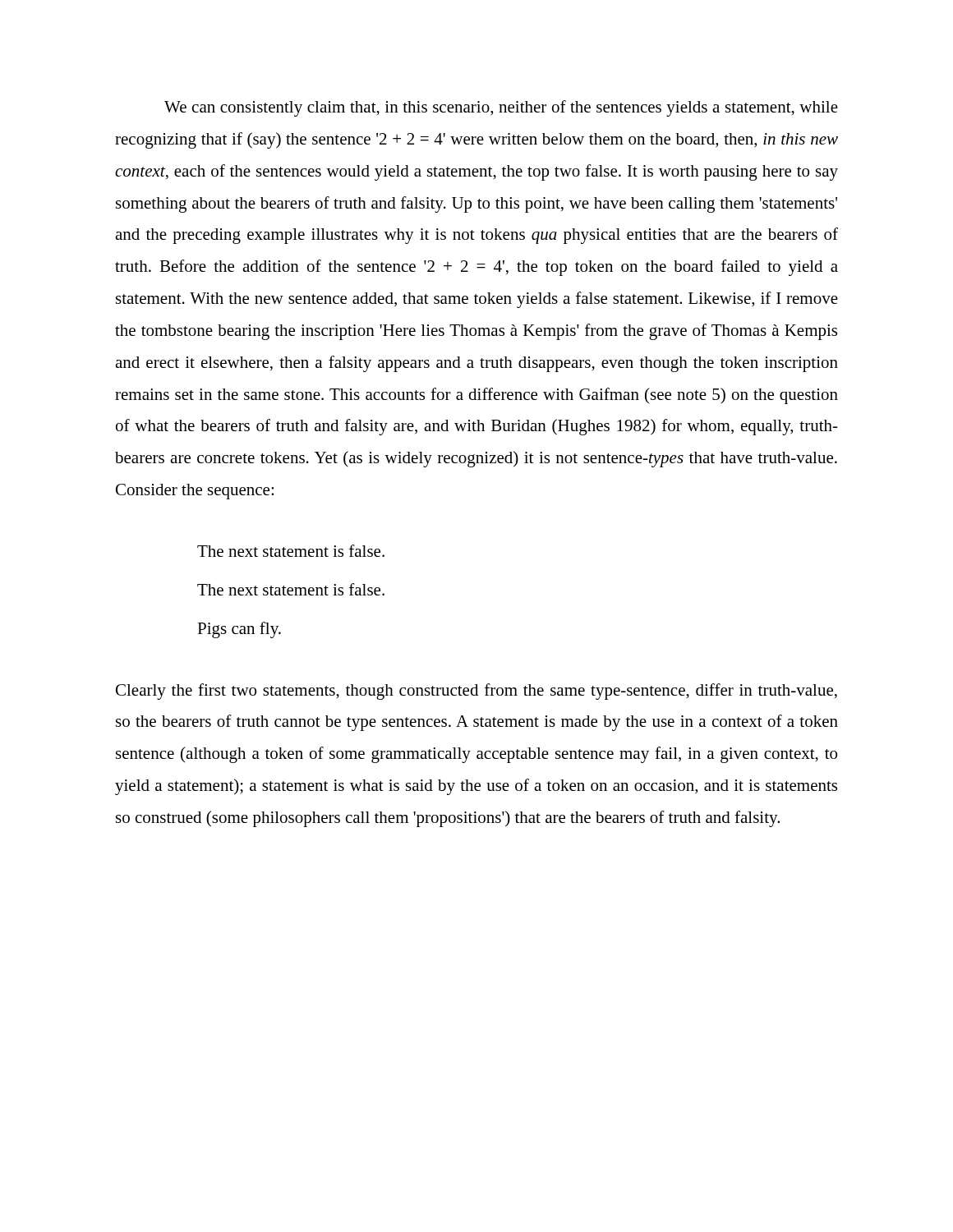The height and width of the screenshot is (1232, 953).
Task: Find the passage starting "We can consistently claim that, in this"
Action: coord(476,299)
